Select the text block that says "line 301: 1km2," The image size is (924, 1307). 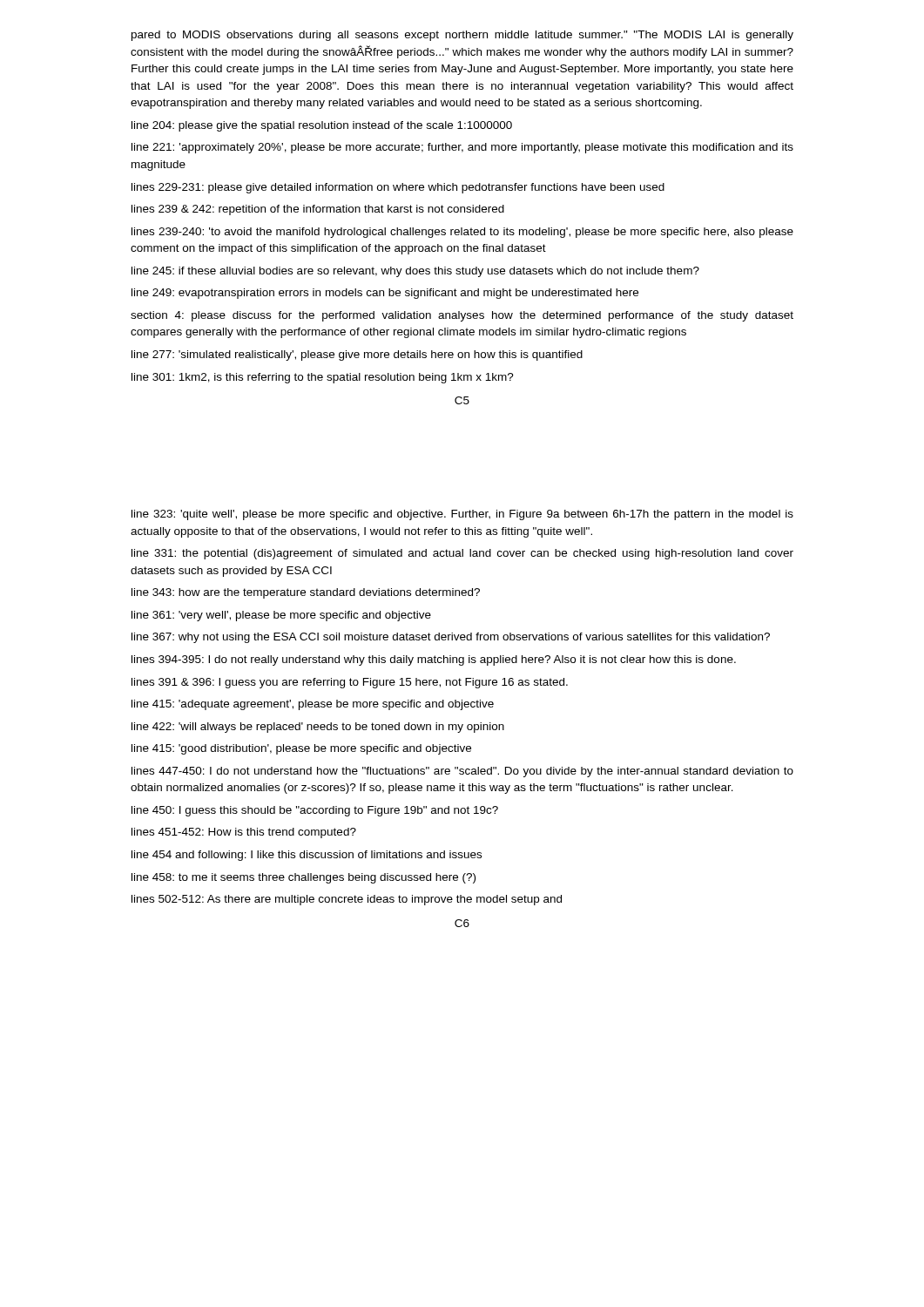322,376
